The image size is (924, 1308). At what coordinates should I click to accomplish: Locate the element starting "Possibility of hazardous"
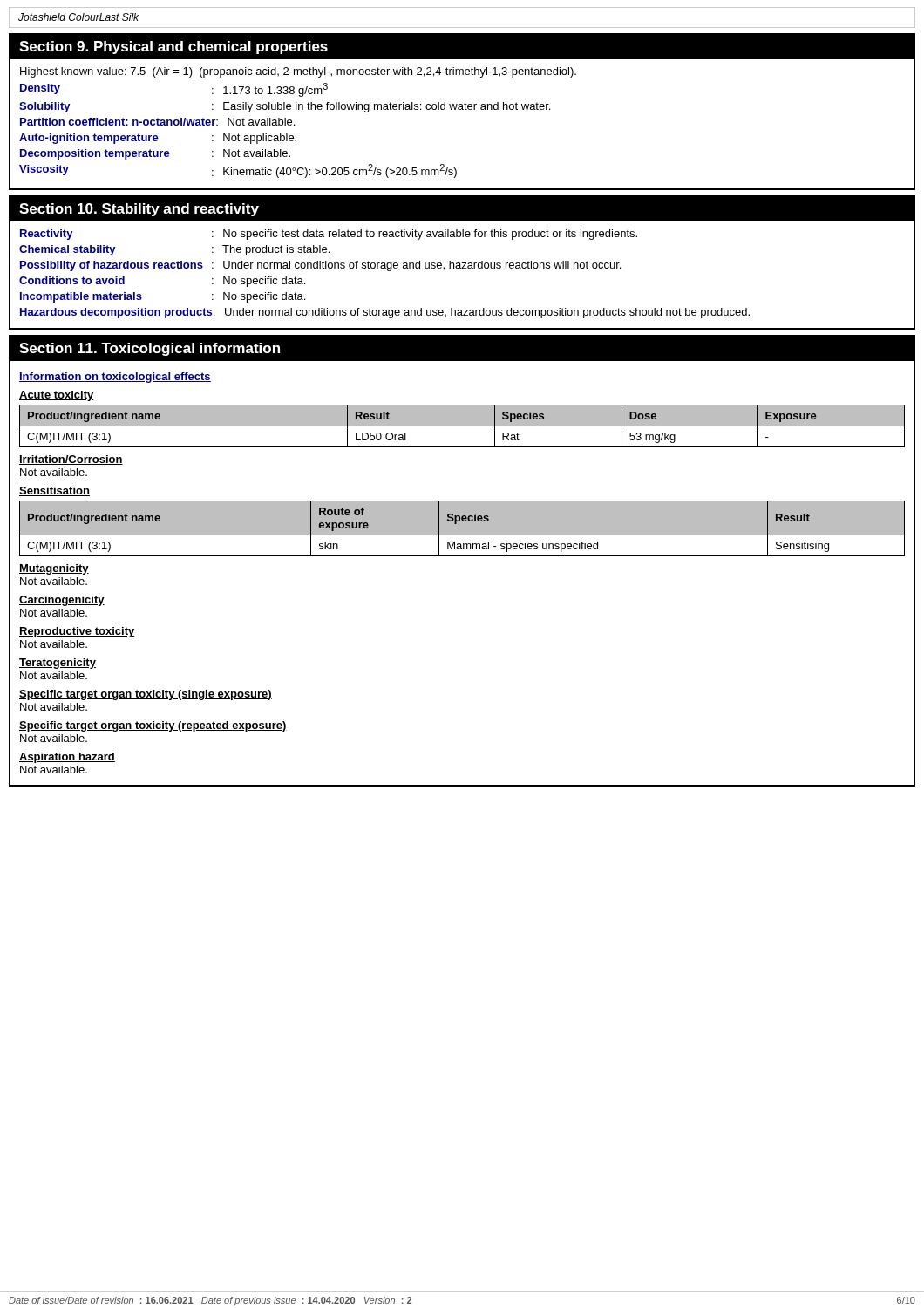[321, 264]
